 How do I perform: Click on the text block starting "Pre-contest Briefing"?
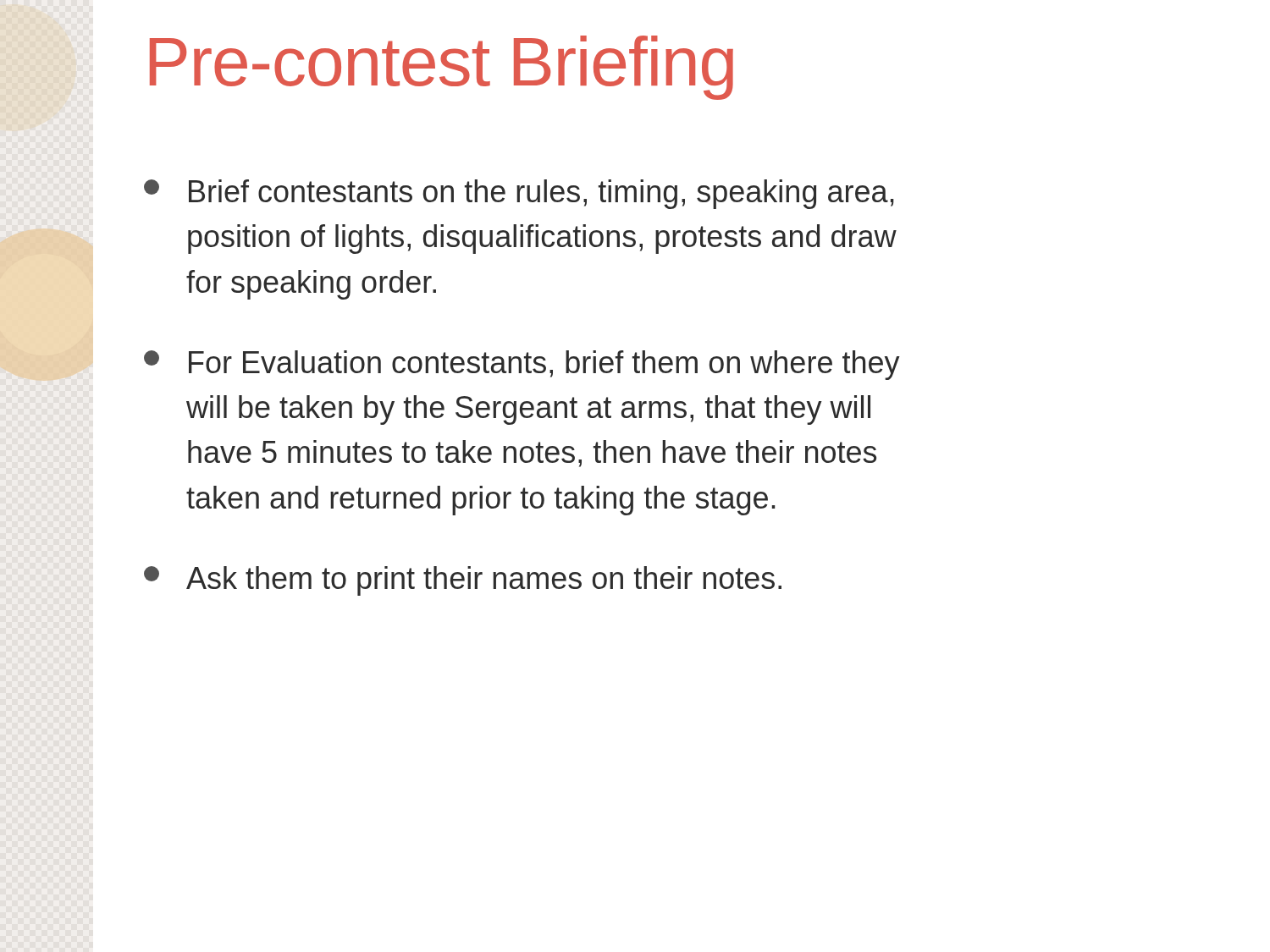pos(440,62)
